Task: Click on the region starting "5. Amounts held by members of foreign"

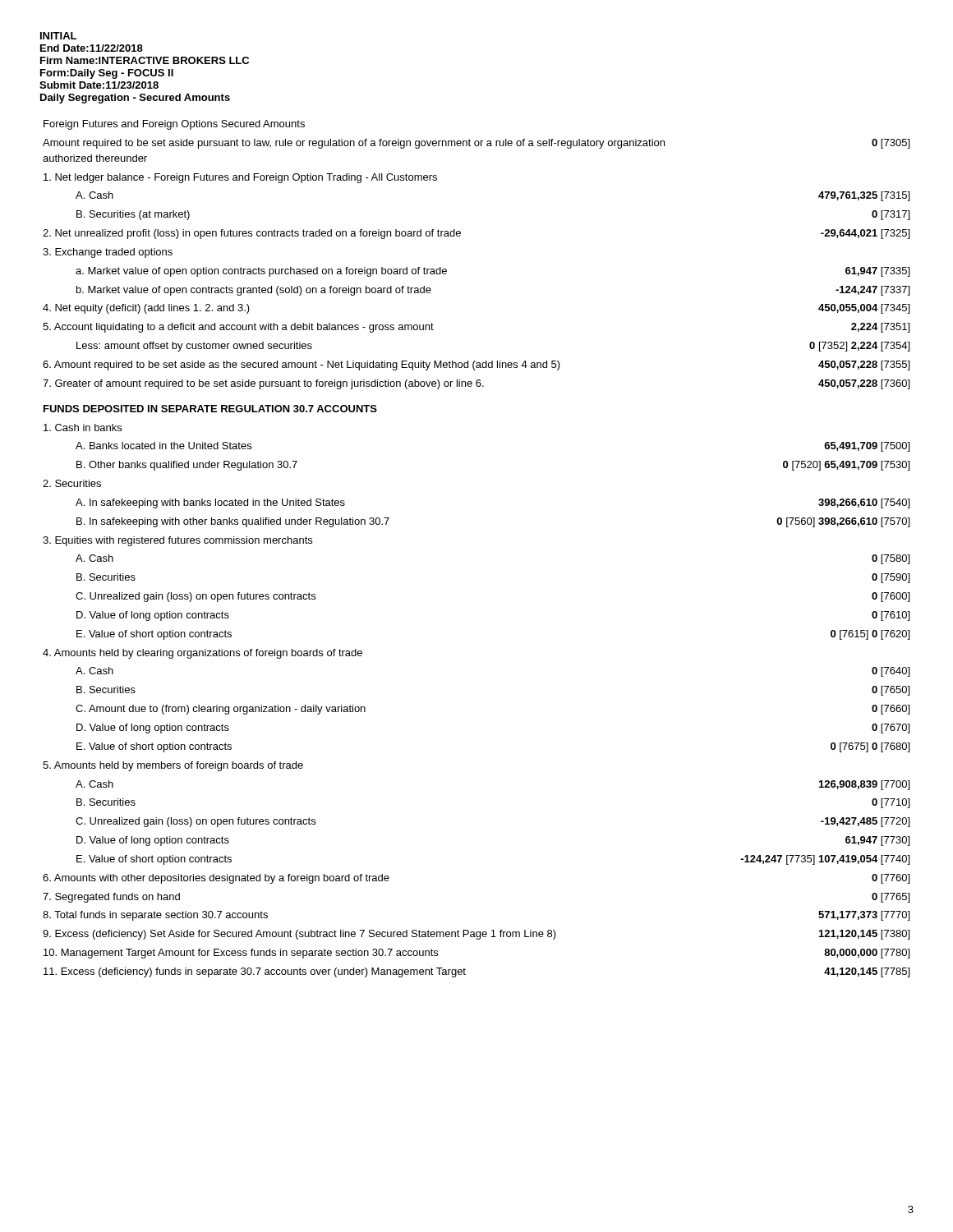Action: coord(173,765)
